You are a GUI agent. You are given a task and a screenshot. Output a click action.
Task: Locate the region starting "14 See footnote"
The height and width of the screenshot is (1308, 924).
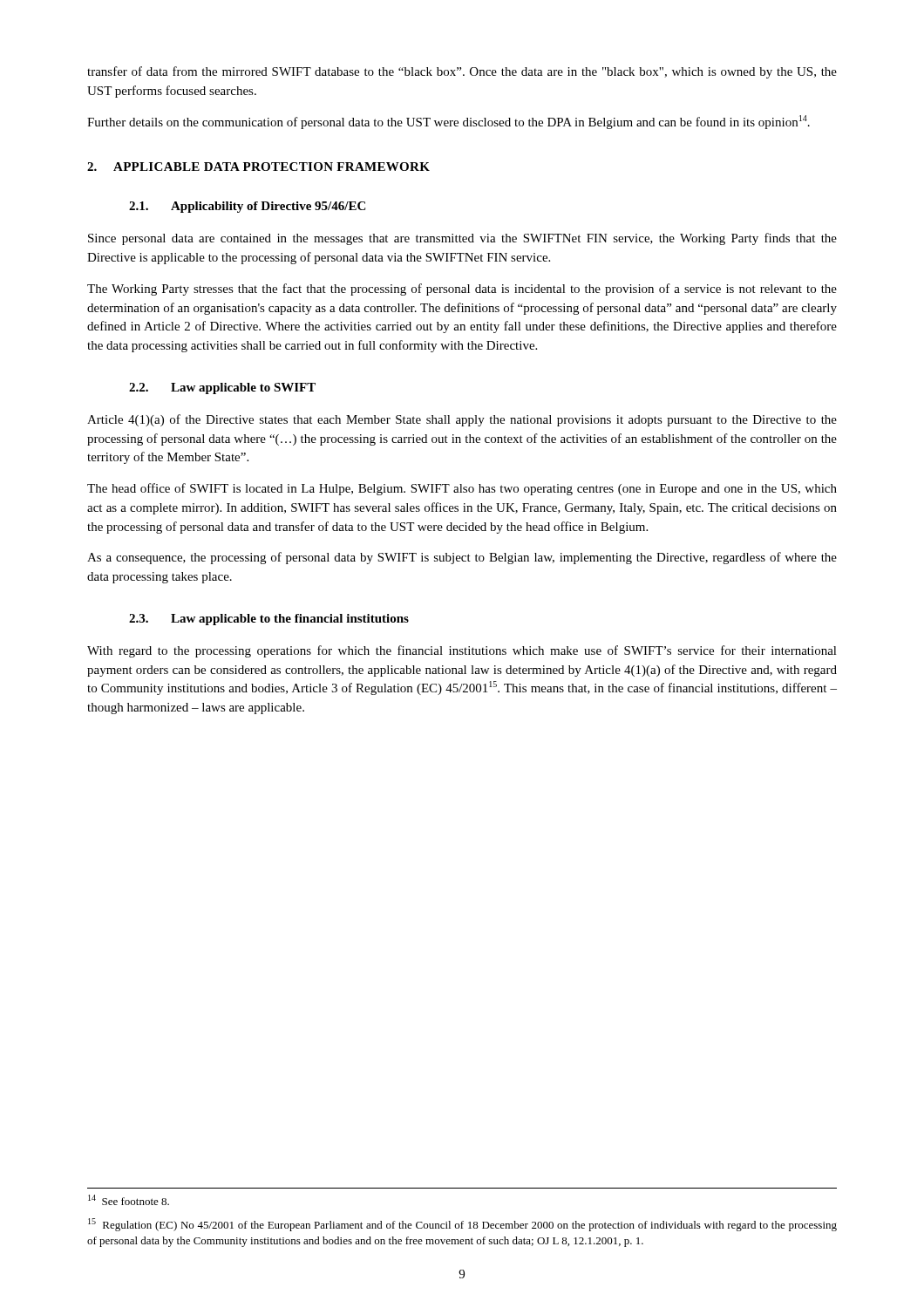click(128, 1201)
